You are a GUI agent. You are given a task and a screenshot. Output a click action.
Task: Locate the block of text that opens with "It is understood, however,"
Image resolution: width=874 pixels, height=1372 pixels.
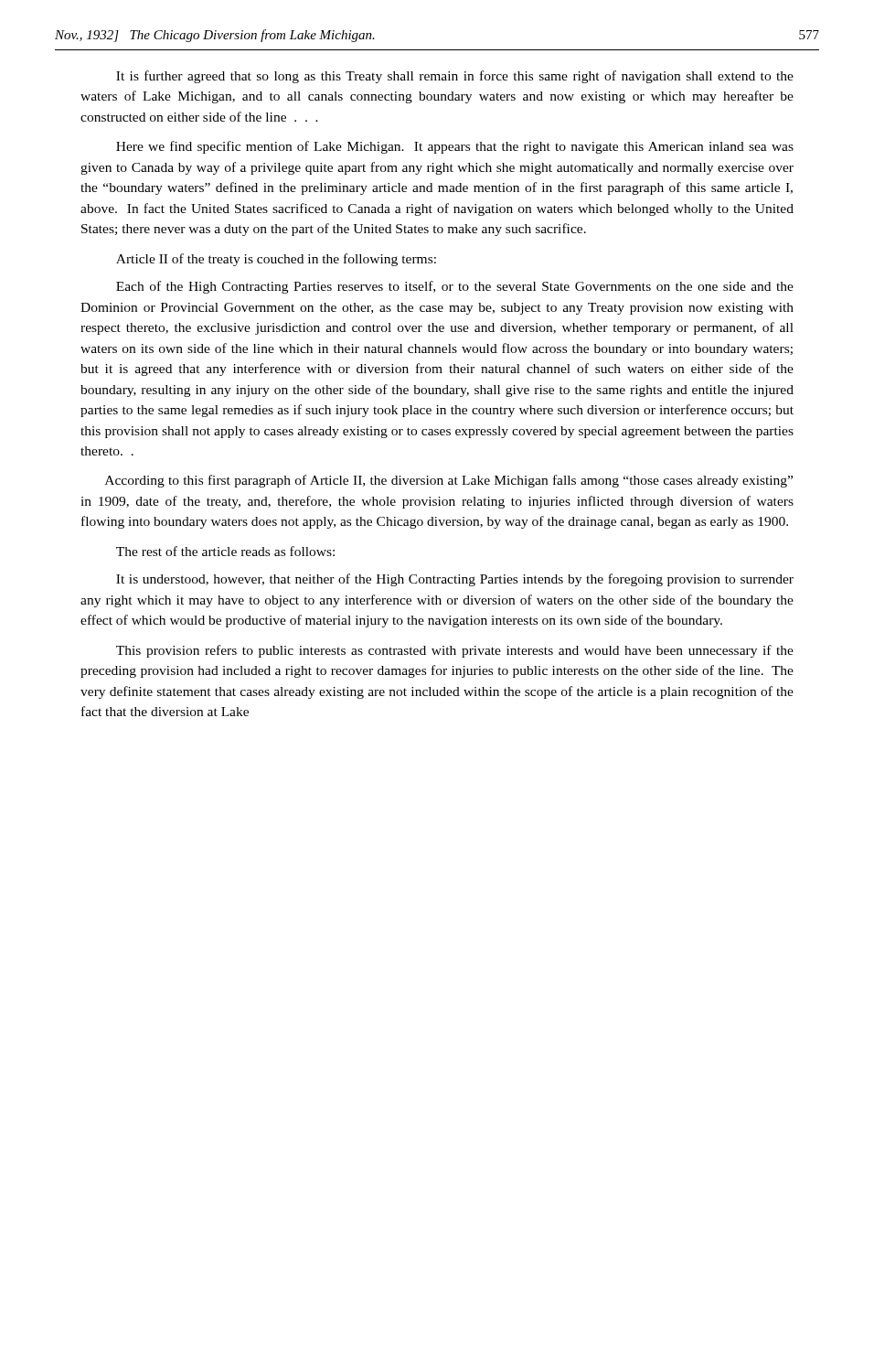(437, 600)
